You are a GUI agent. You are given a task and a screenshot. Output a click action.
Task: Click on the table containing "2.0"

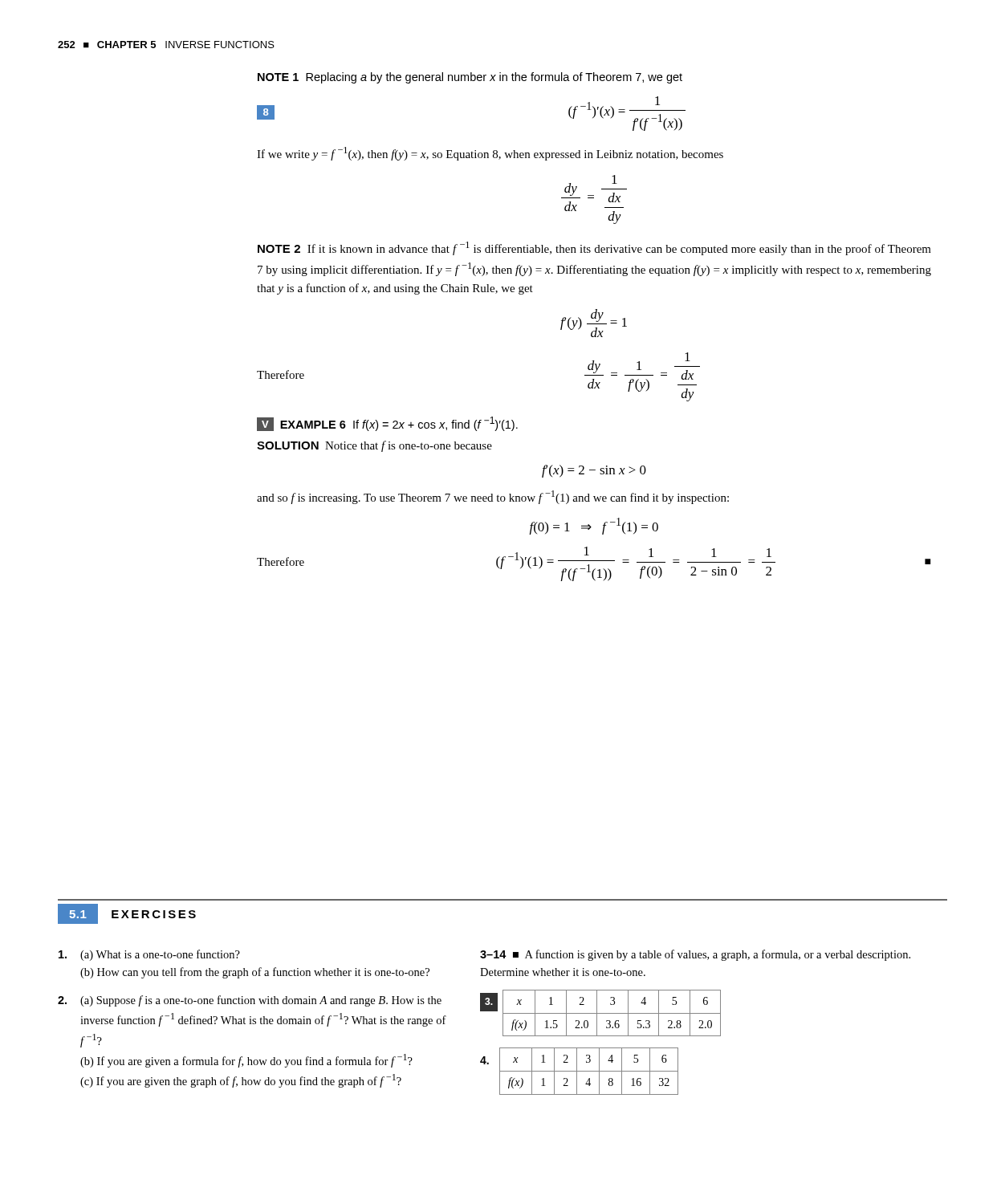(705, 1013)
